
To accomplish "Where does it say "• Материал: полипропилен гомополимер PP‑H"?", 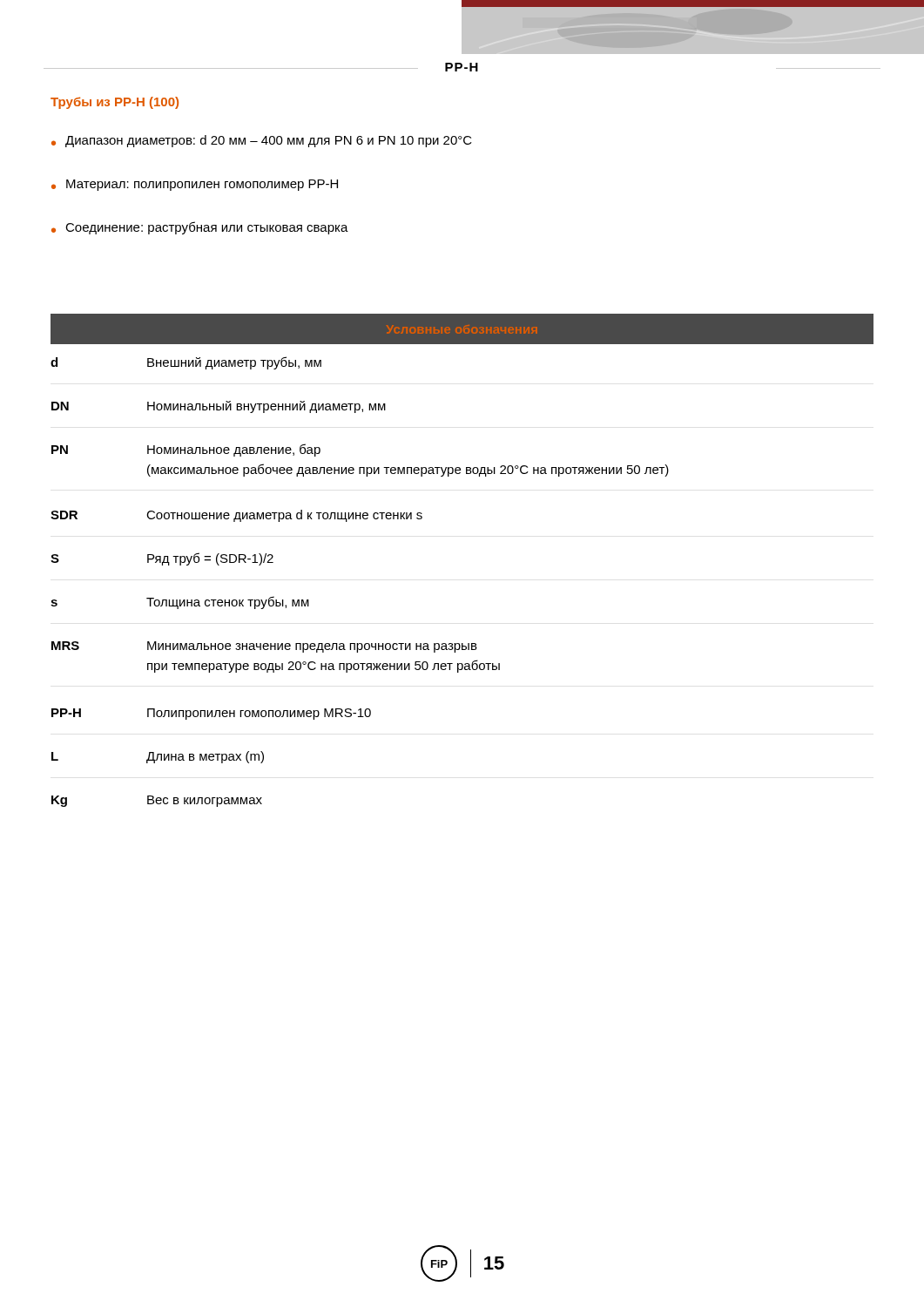I will tap(195, 187).
